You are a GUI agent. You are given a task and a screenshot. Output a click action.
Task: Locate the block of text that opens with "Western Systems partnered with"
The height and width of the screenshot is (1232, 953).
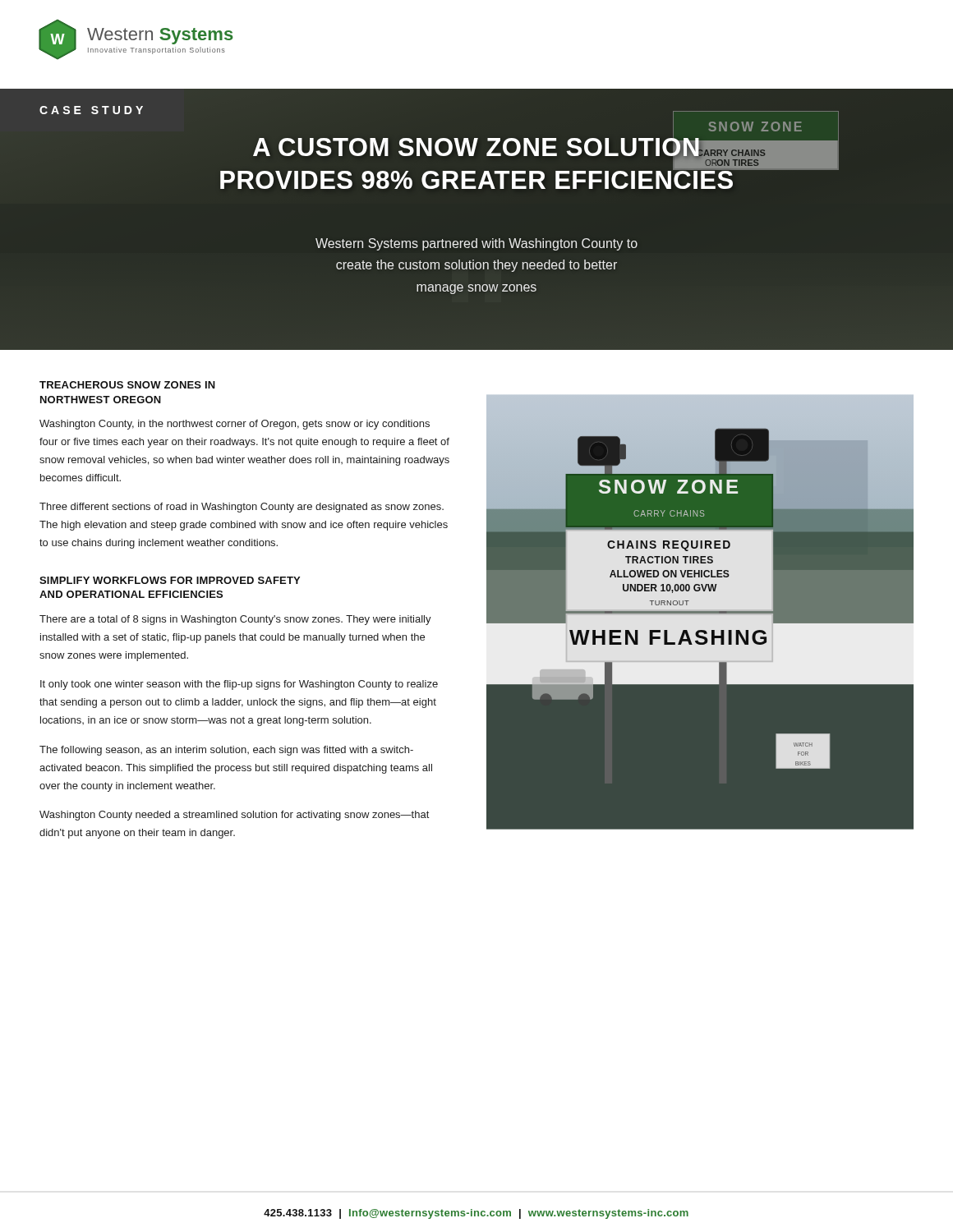coord(476,266)
